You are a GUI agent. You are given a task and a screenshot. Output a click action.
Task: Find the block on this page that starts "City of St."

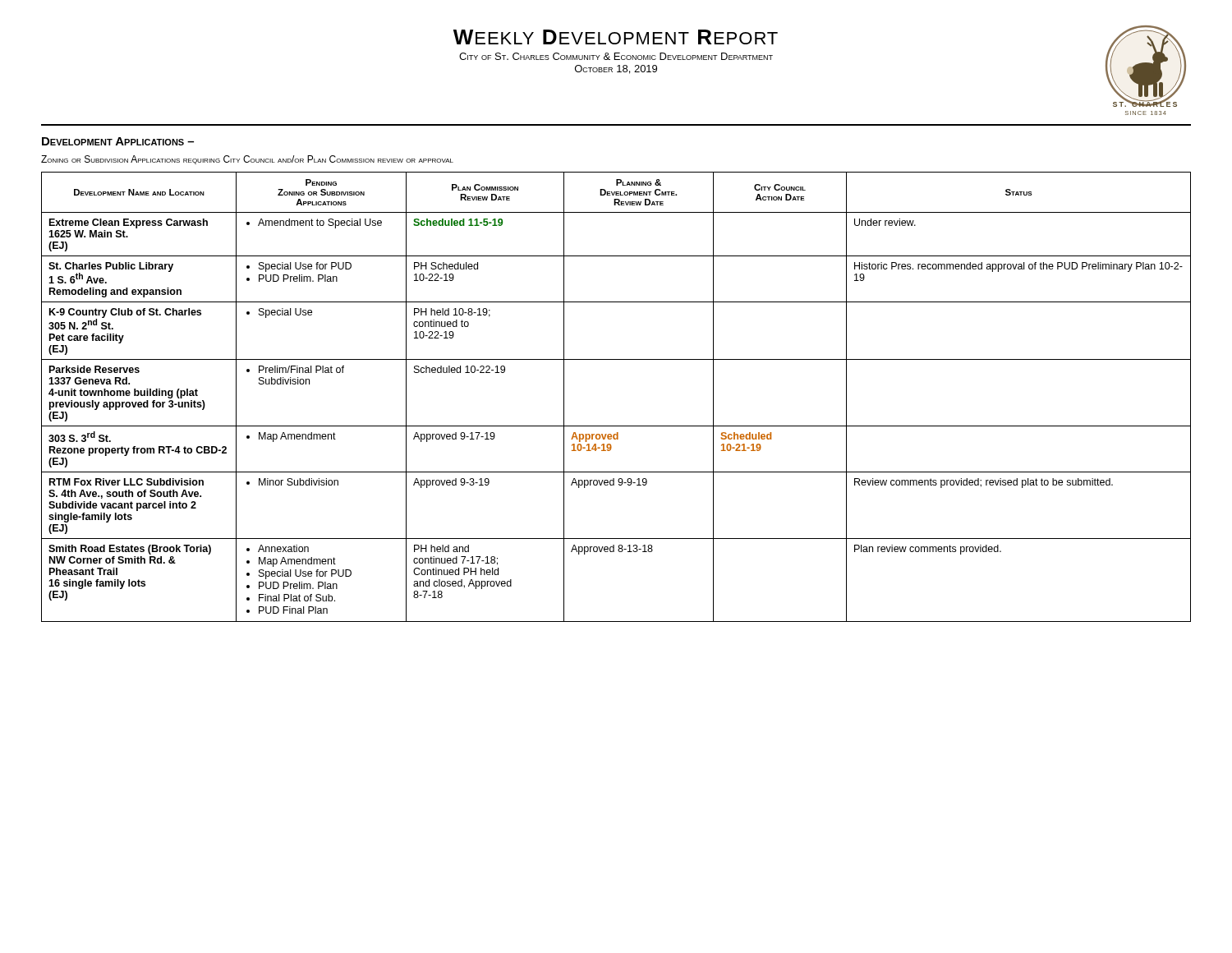point(616,56)
